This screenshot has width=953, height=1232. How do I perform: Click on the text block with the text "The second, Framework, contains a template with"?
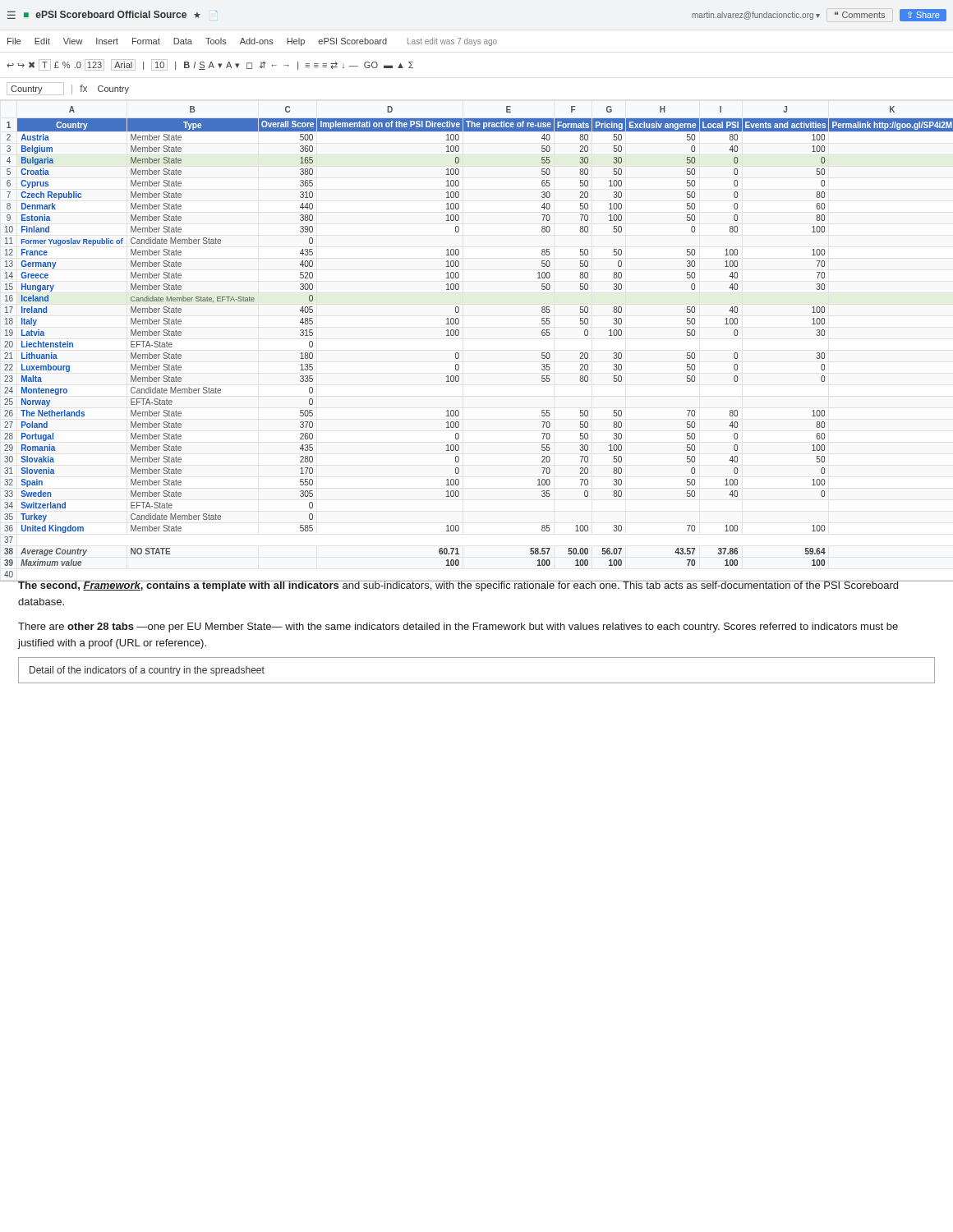pos(476,593)
